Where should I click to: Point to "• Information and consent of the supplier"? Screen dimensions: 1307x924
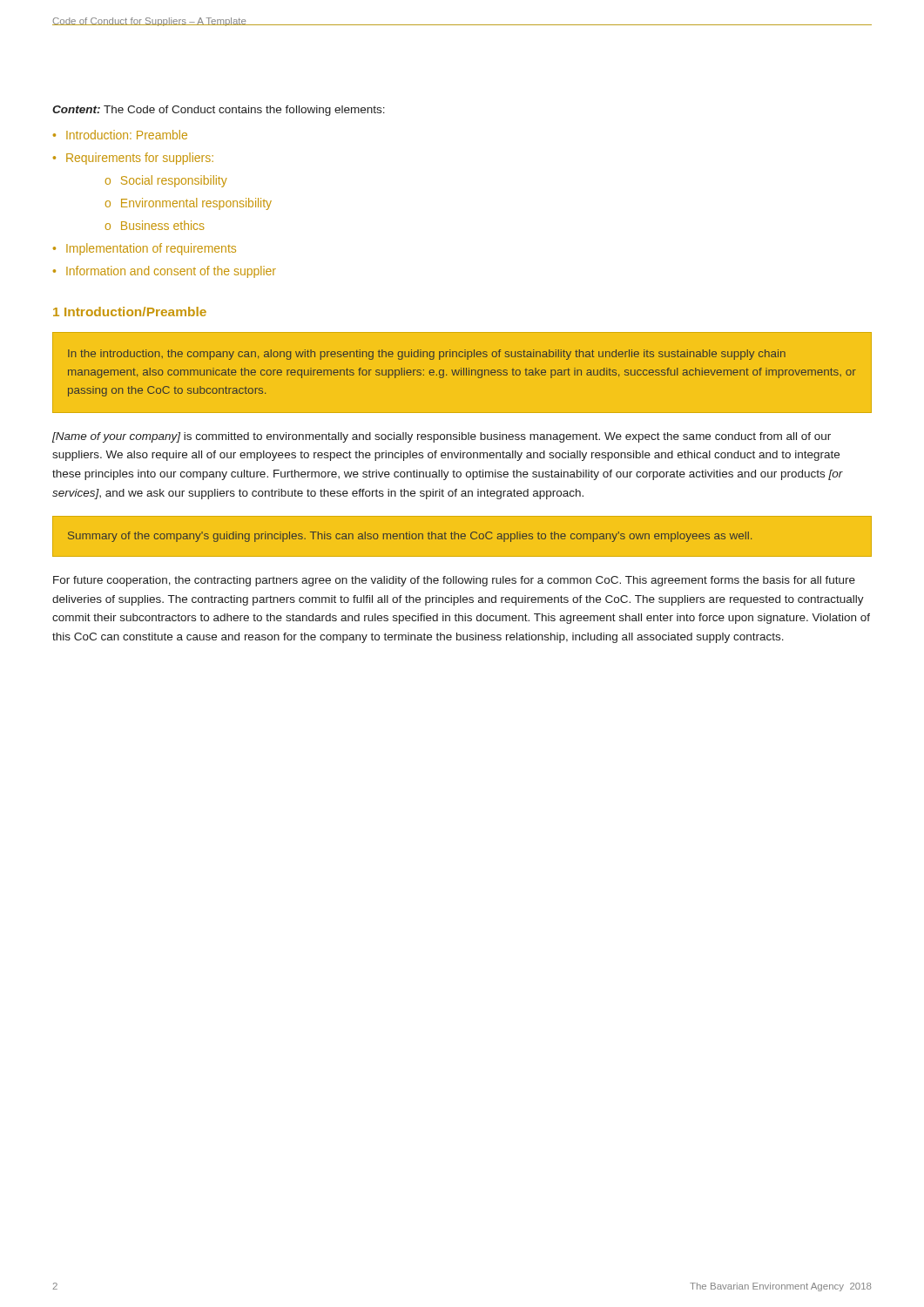(164, 271)
